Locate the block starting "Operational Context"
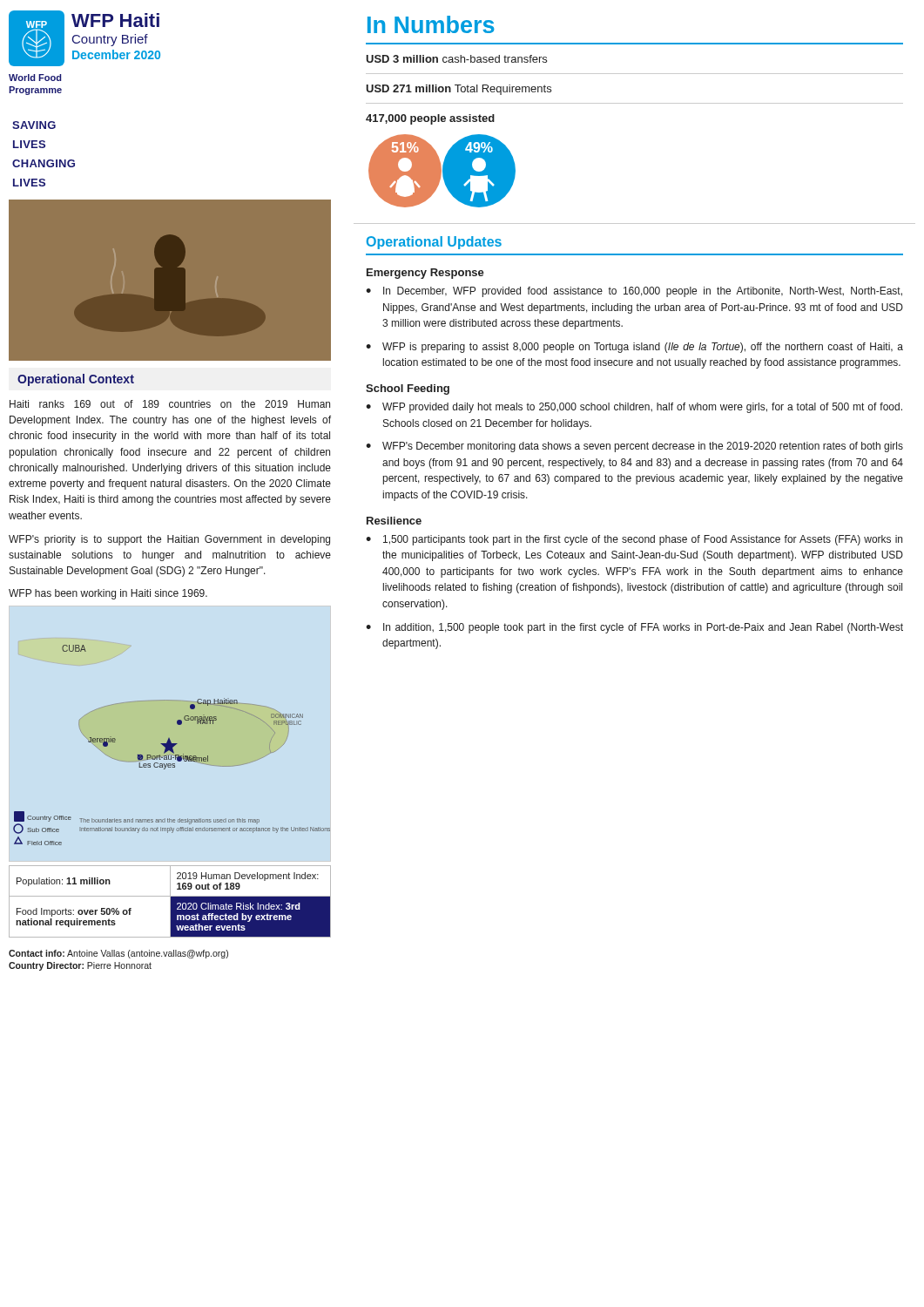The image size is (924, 1307). pos(76,380)
